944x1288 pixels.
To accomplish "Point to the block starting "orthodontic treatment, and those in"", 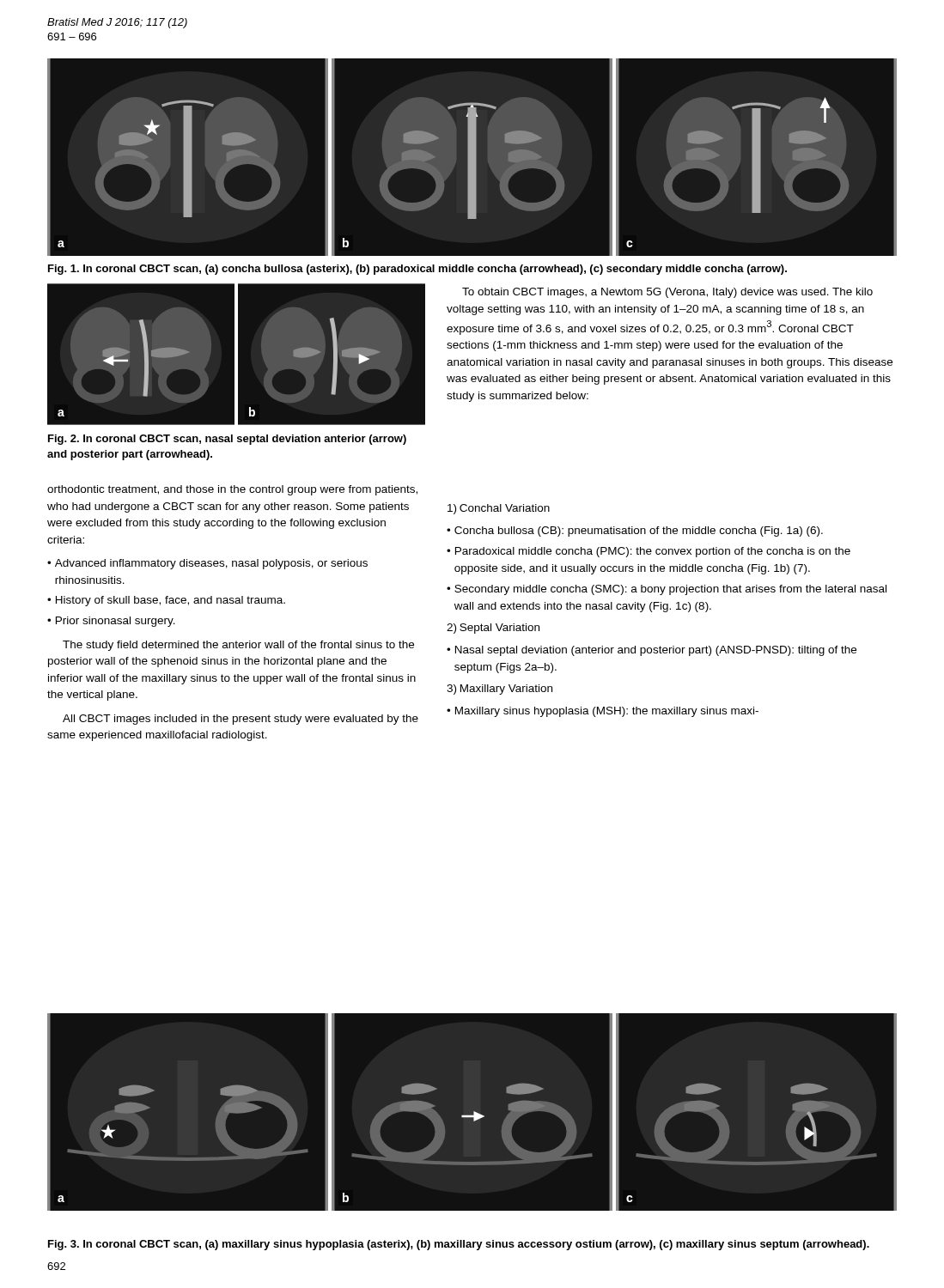I will point(233,514).
